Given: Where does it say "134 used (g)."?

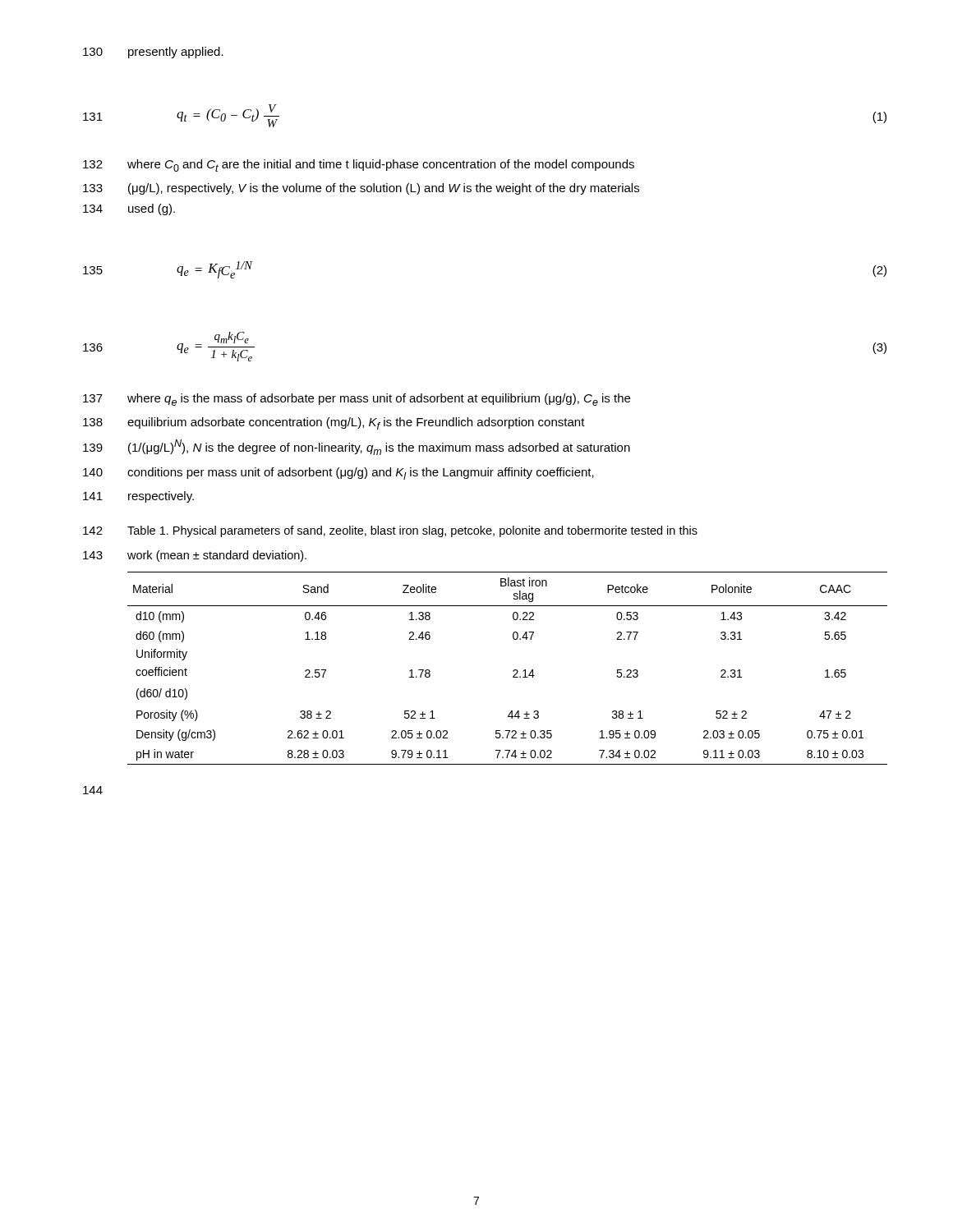Looking at the screenshot, I should point(129,209).
